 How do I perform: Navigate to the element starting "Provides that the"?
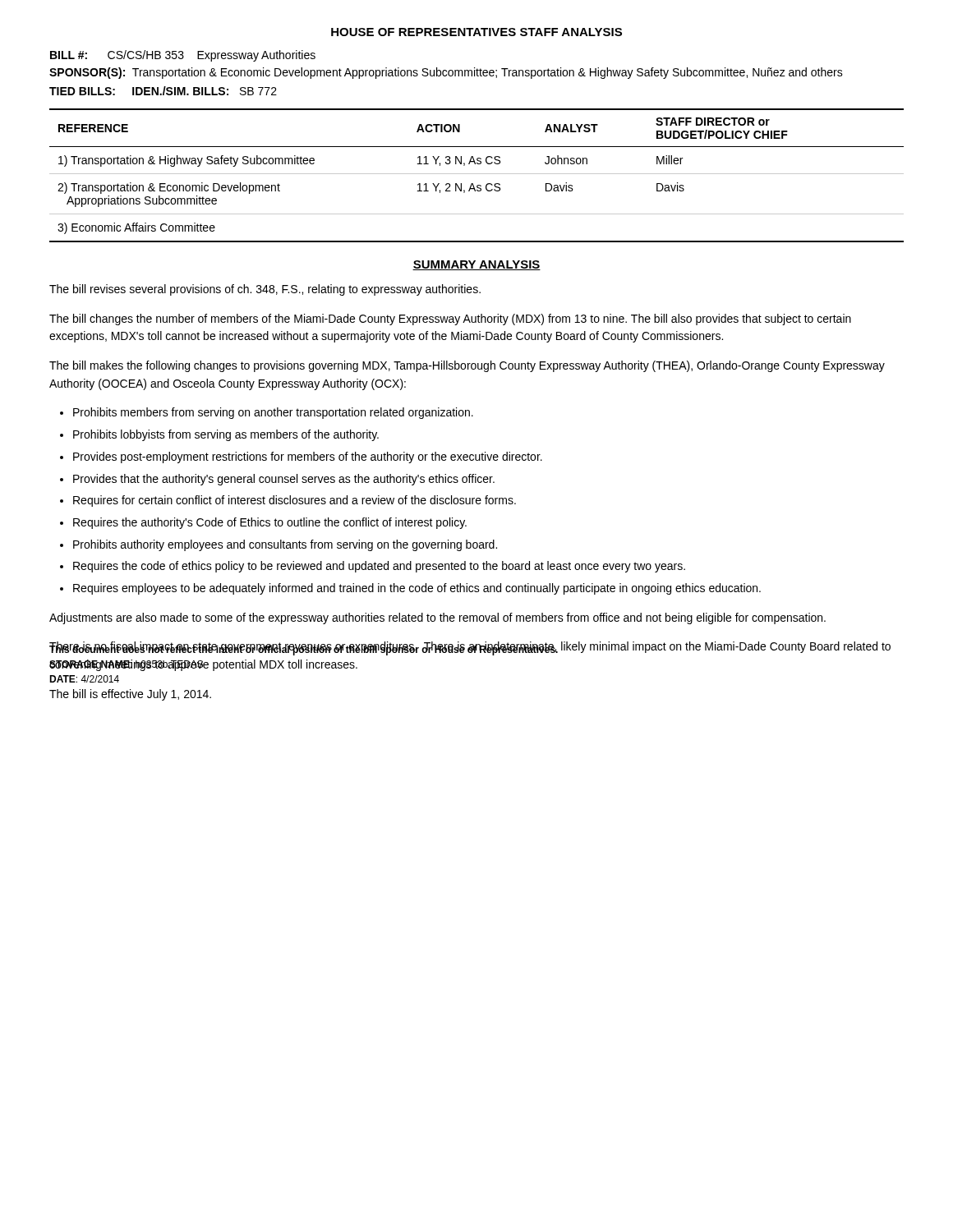pyautogui.click(x=284, y=478)
